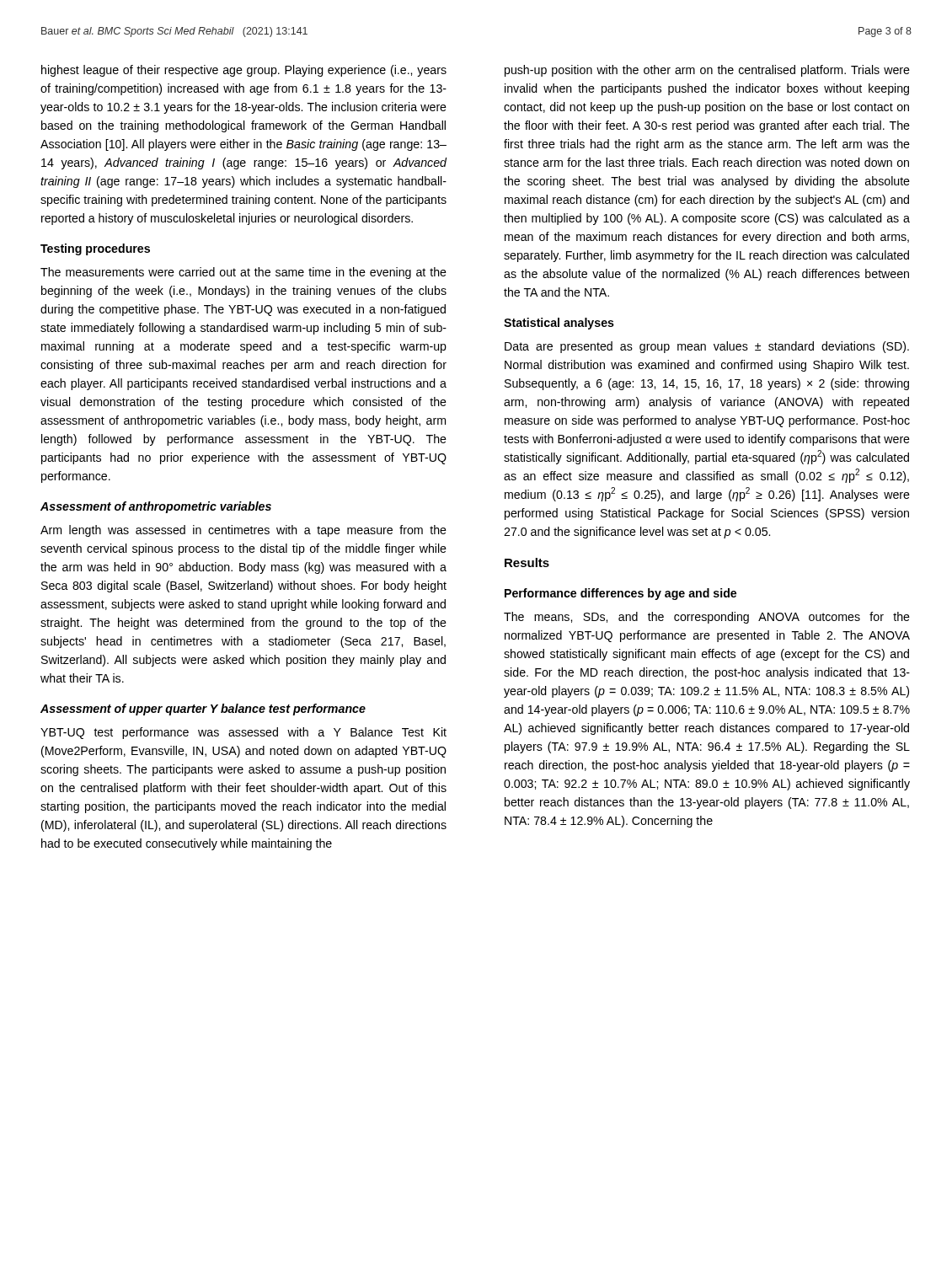Image resolution: width=952 pixels, height=1264 pixels.
Task: Find the text block starting "The measurements were carried out at"
Action: coord(243,374)
